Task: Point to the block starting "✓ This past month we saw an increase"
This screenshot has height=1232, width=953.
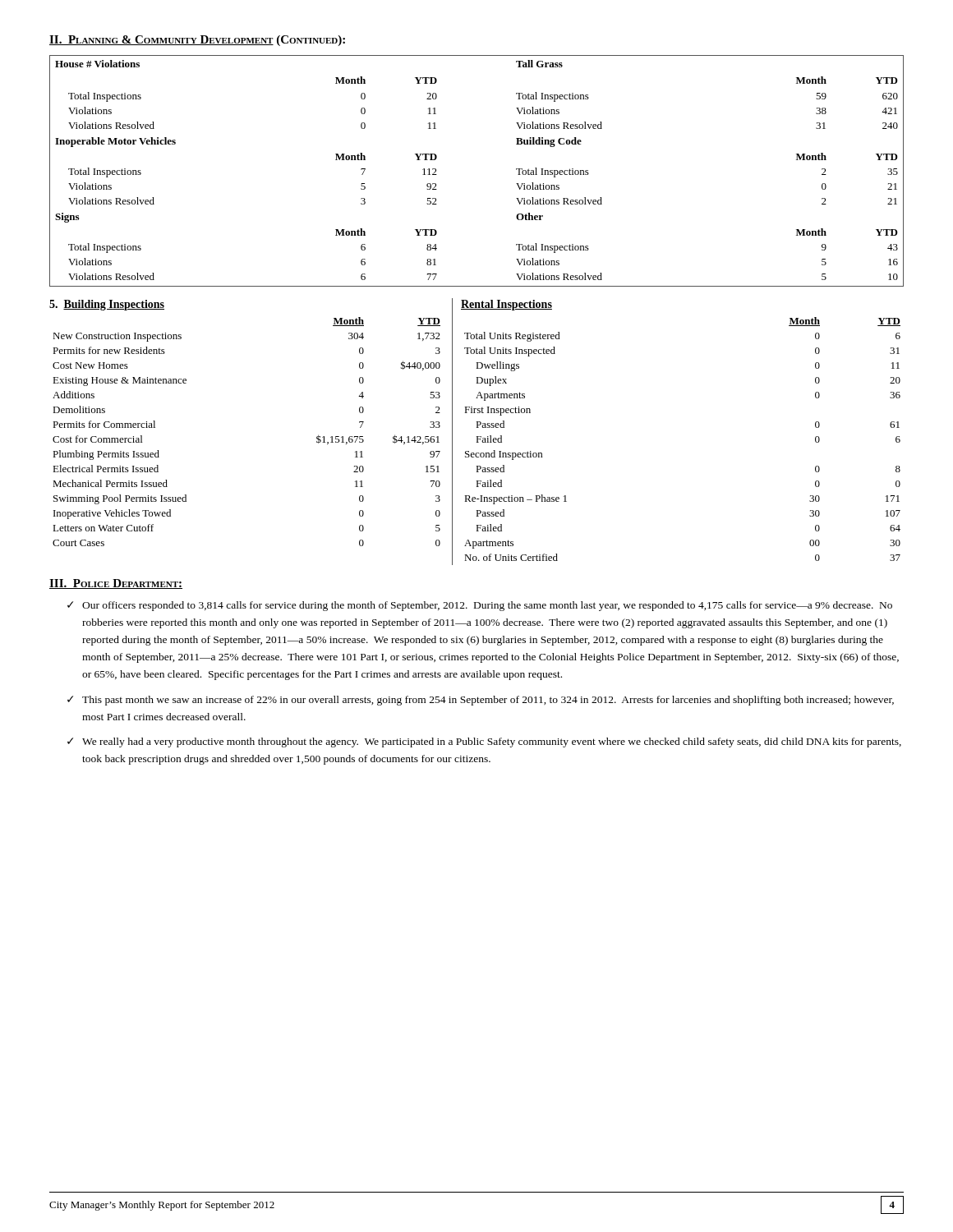Action: 485,708
